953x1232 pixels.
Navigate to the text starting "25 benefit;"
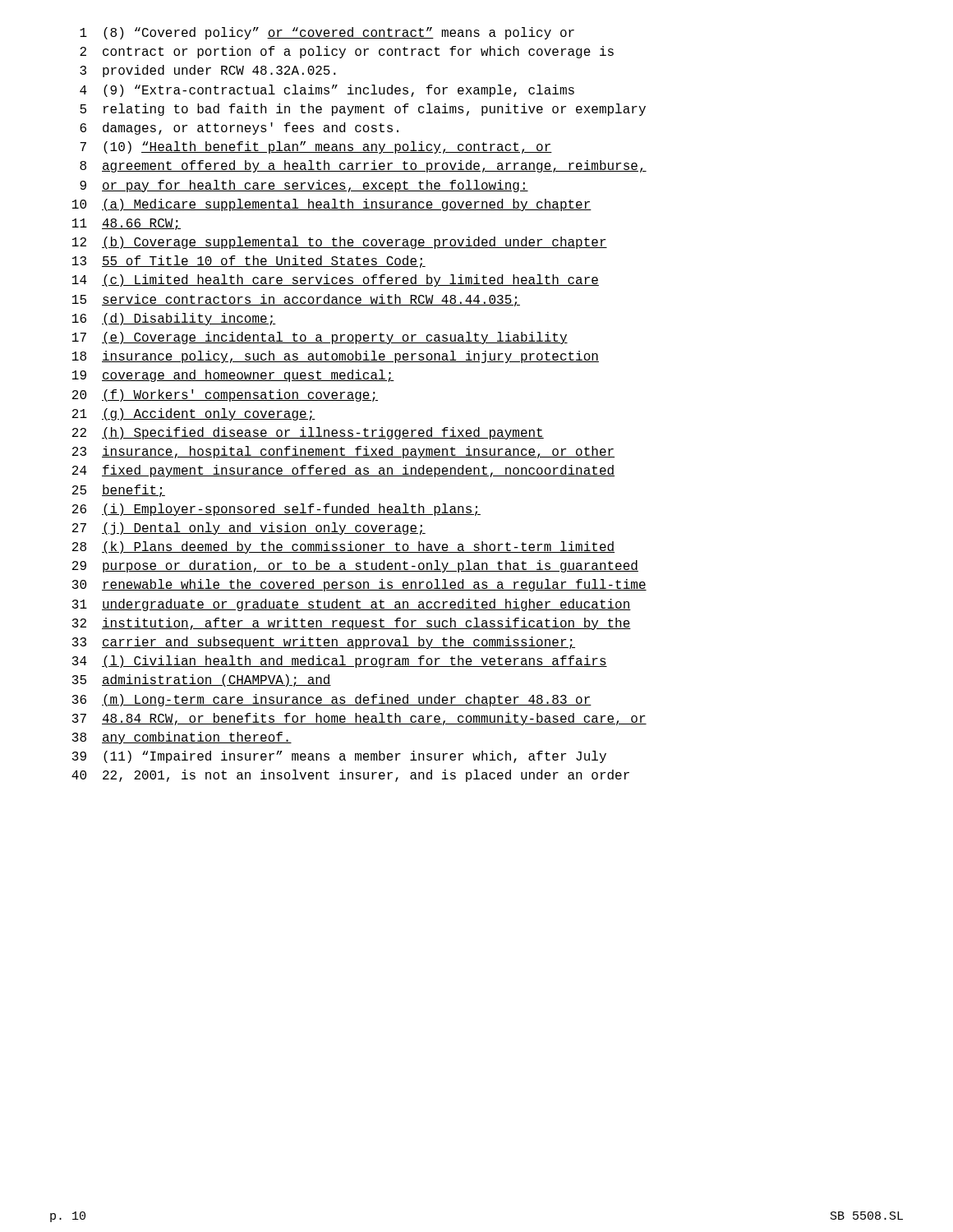click(119, 491)
